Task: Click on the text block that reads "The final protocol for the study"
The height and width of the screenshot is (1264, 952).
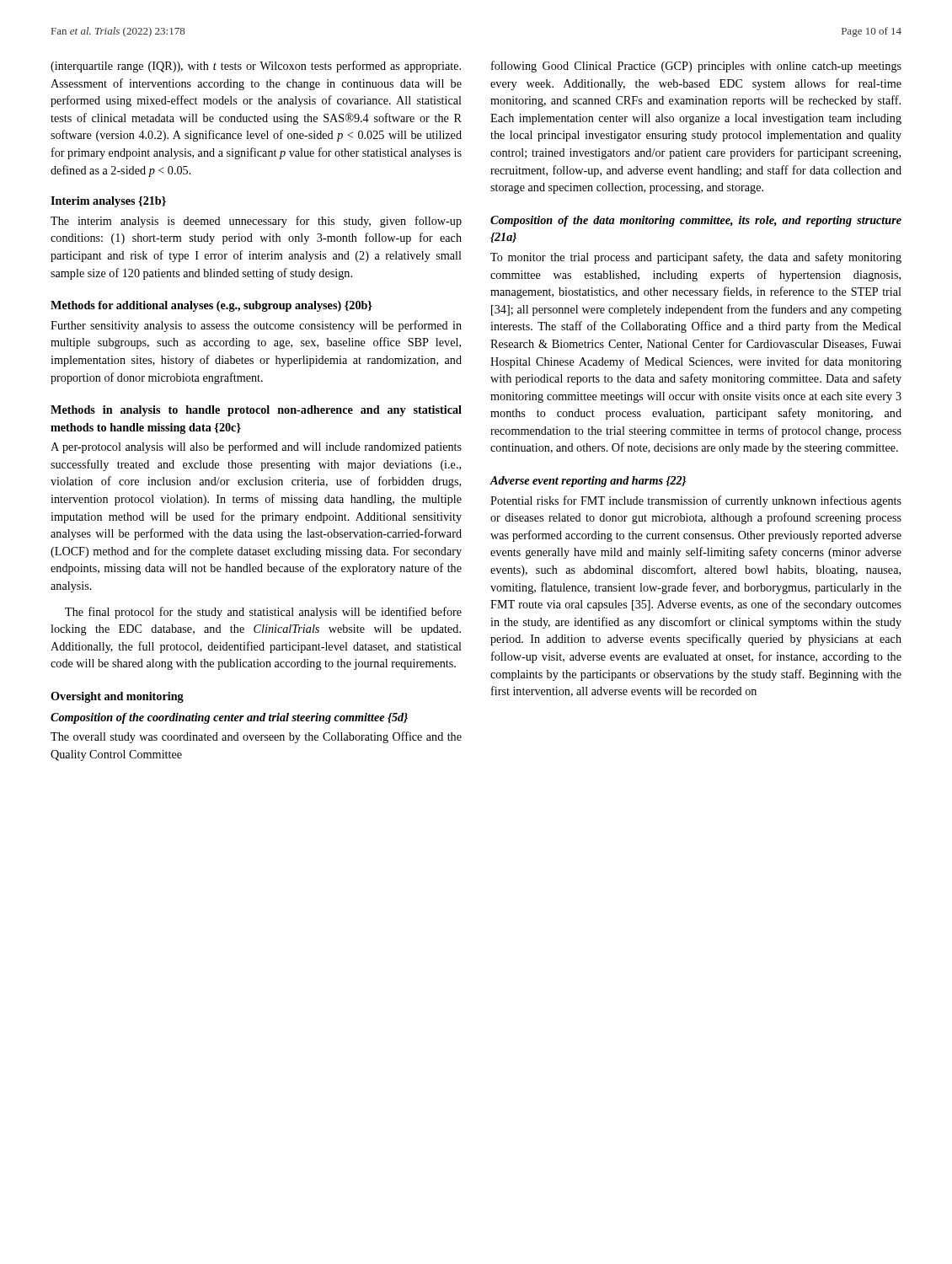Action: pos(256,638)
